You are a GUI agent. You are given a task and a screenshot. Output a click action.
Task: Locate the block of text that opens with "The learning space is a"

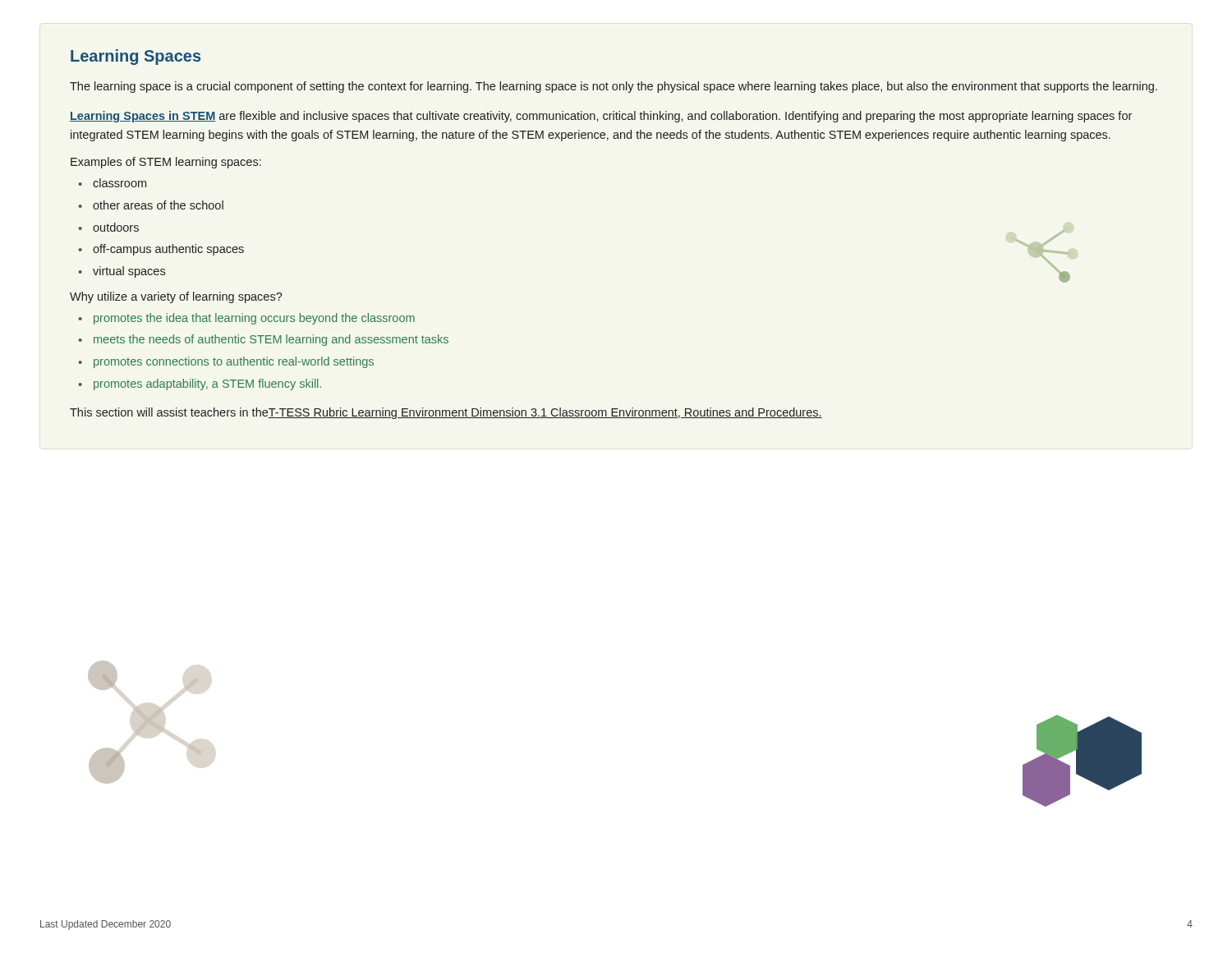616,86
